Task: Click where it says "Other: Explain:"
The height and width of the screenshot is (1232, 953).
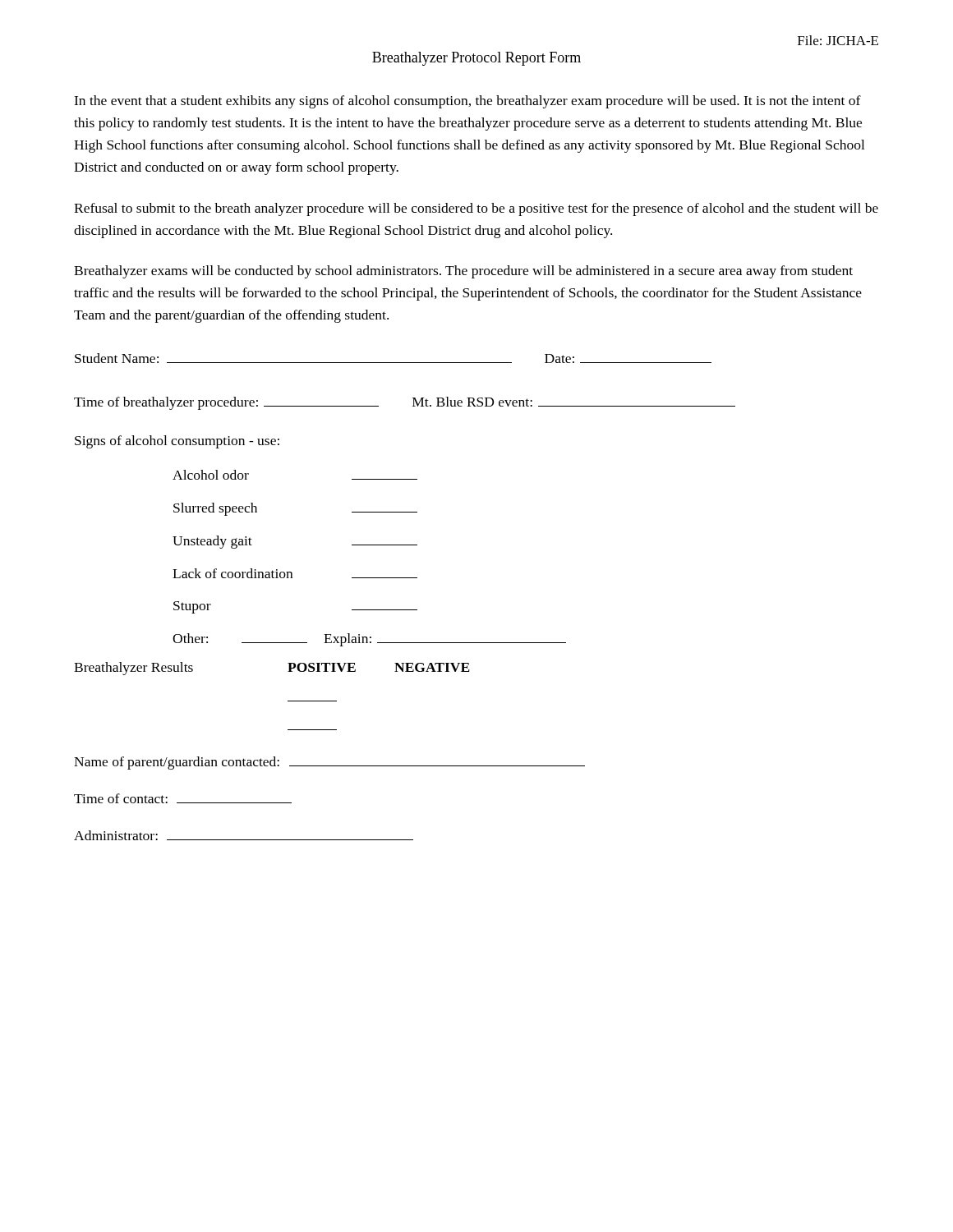Action: (x=369, y=637)
